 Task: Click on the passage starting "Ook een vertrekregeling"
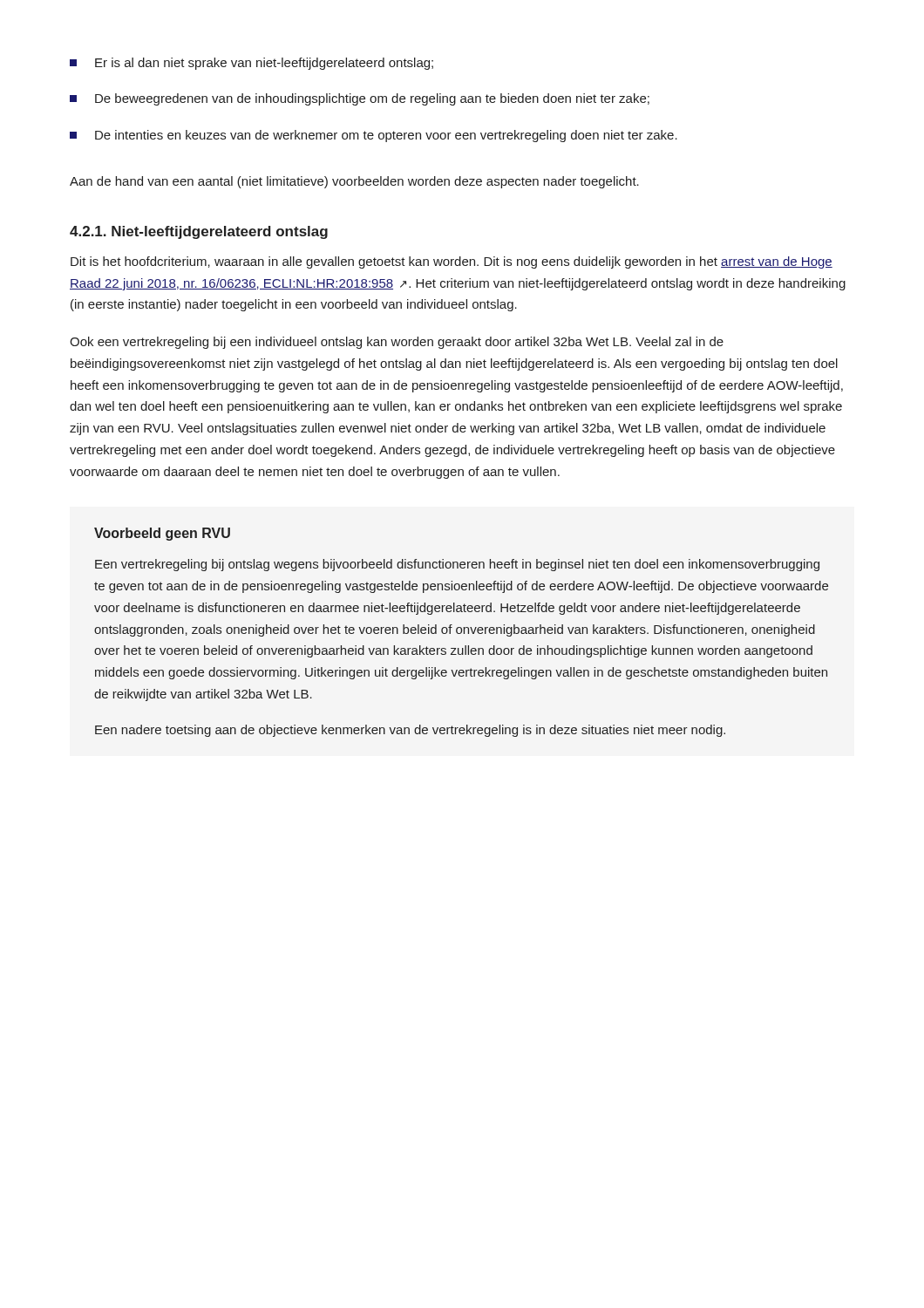(x=457, y=406)
